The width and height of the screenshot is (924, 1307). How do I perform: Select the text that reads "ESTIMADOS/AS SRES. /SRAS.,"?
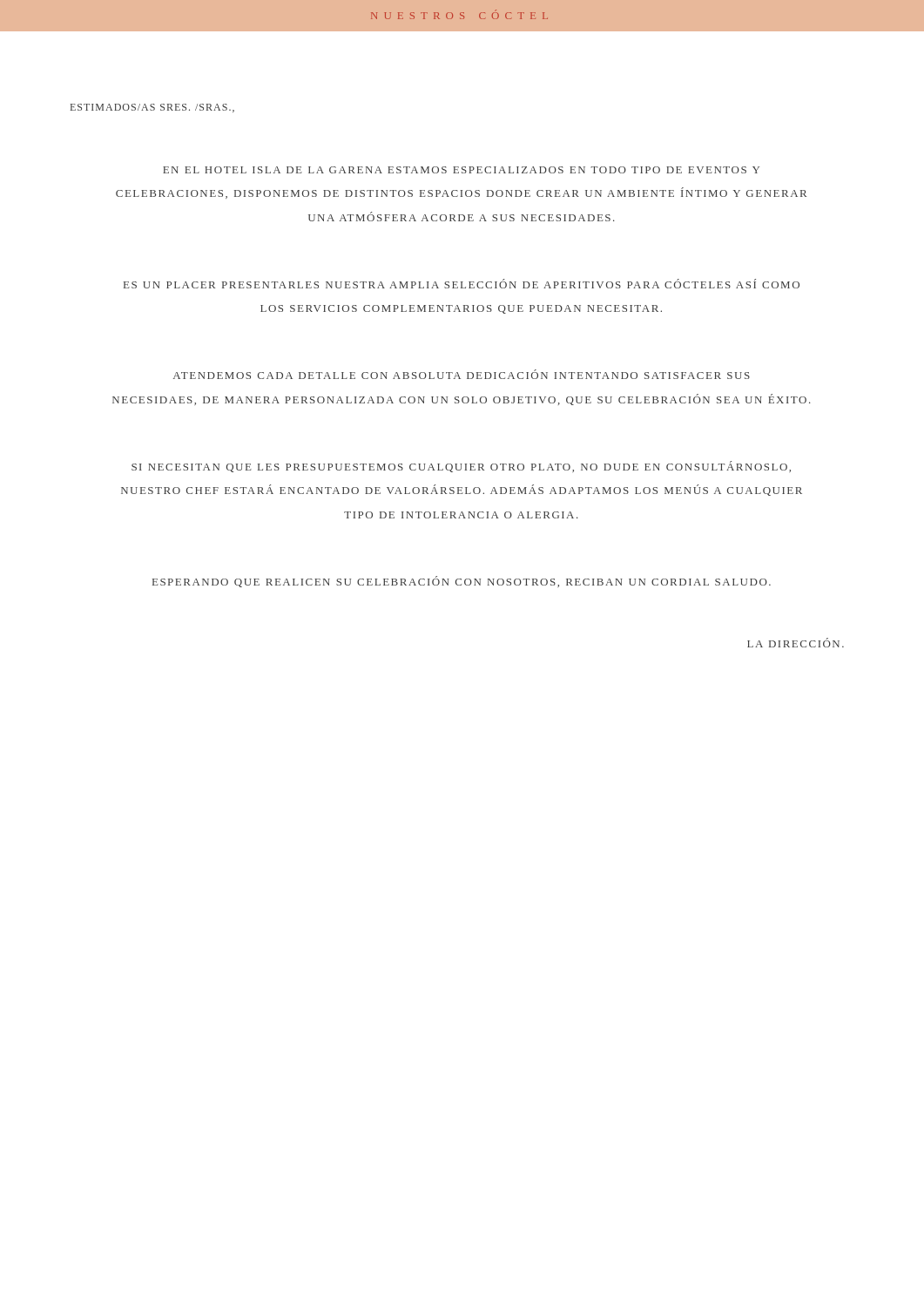[153, 107]
